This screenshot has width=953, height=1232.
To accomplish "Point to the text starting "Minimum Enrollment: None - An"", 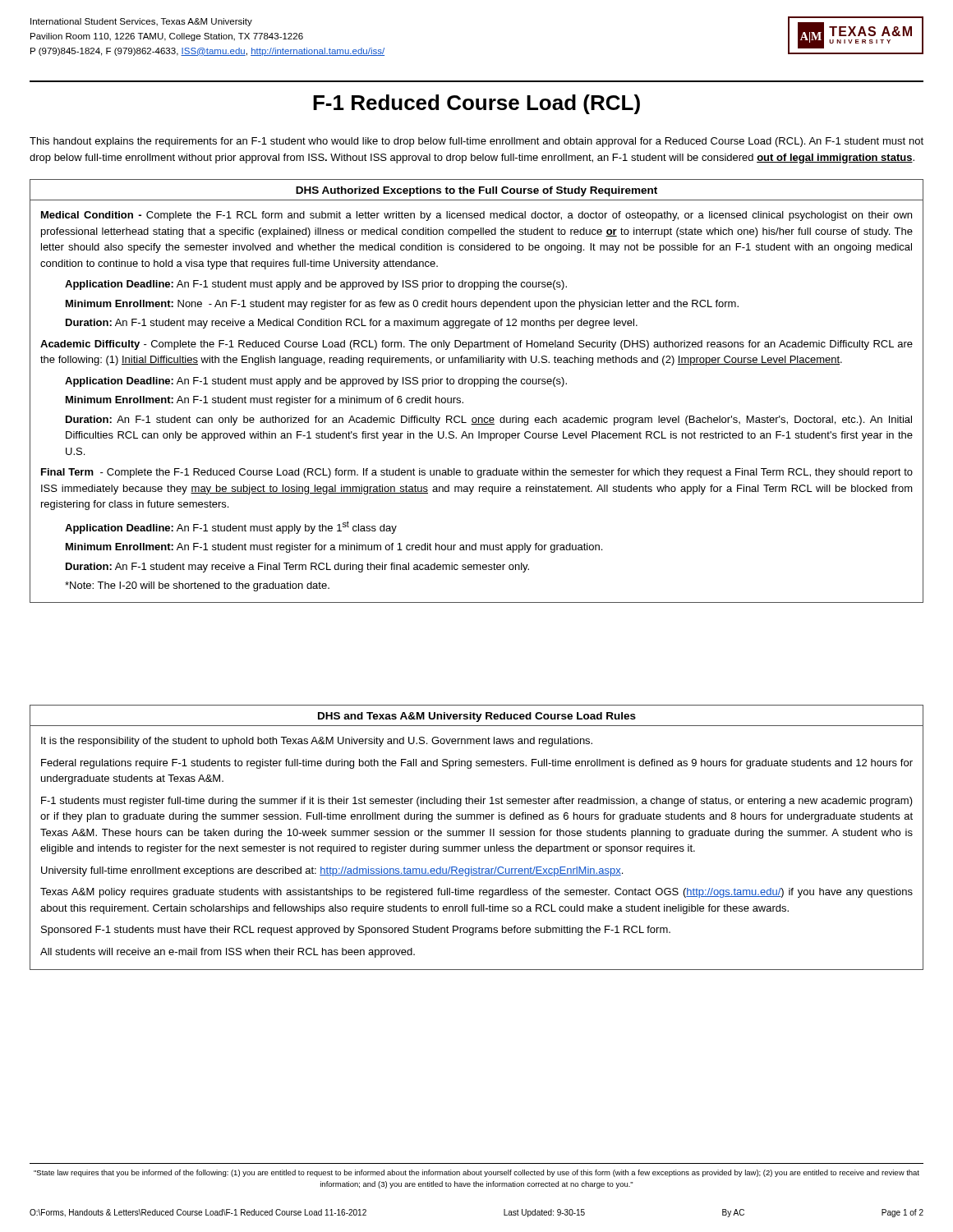I will pyautogui.click(x=402, y=303).
